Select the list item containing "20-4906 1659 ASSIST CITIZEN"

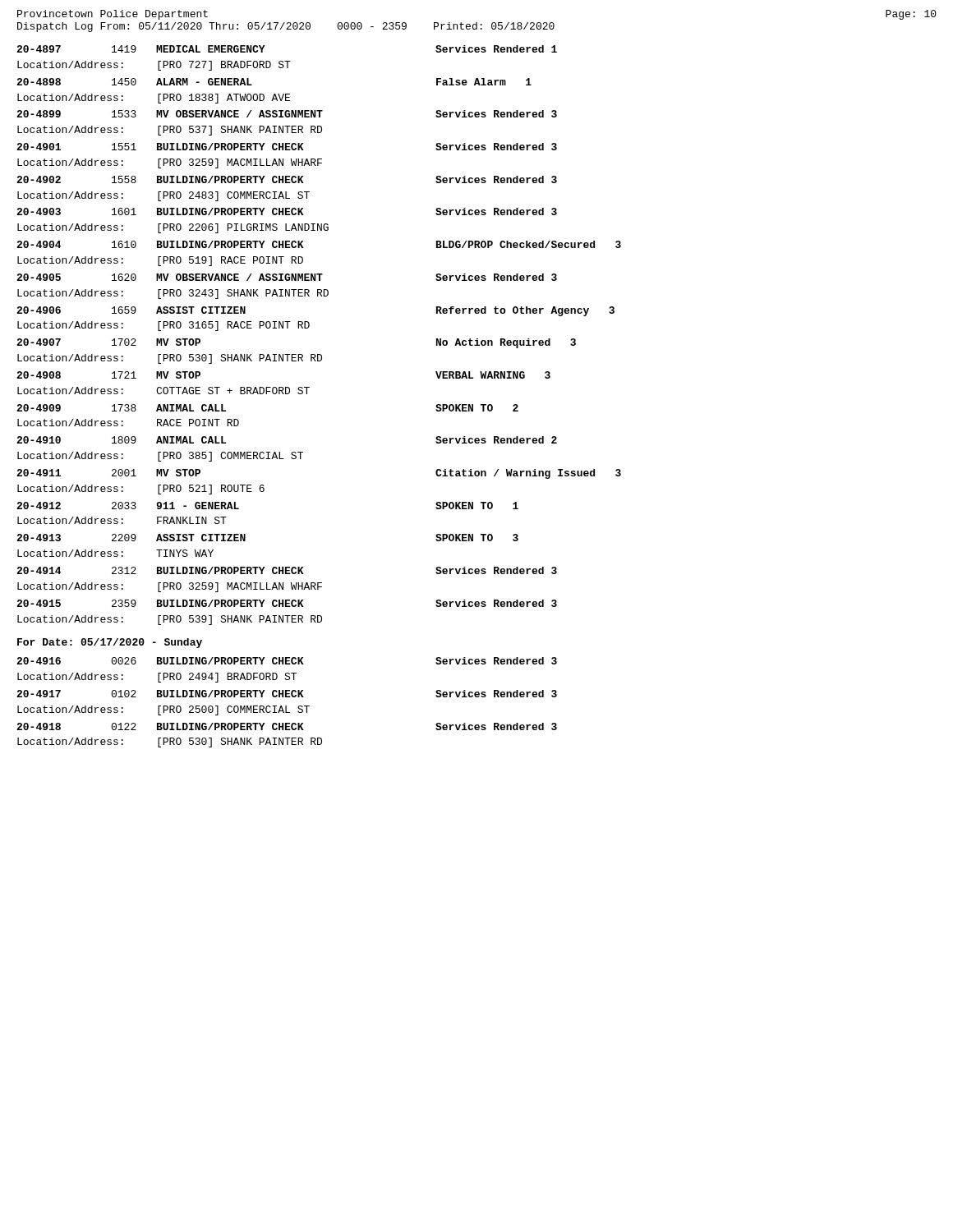[x=476, y=319]
